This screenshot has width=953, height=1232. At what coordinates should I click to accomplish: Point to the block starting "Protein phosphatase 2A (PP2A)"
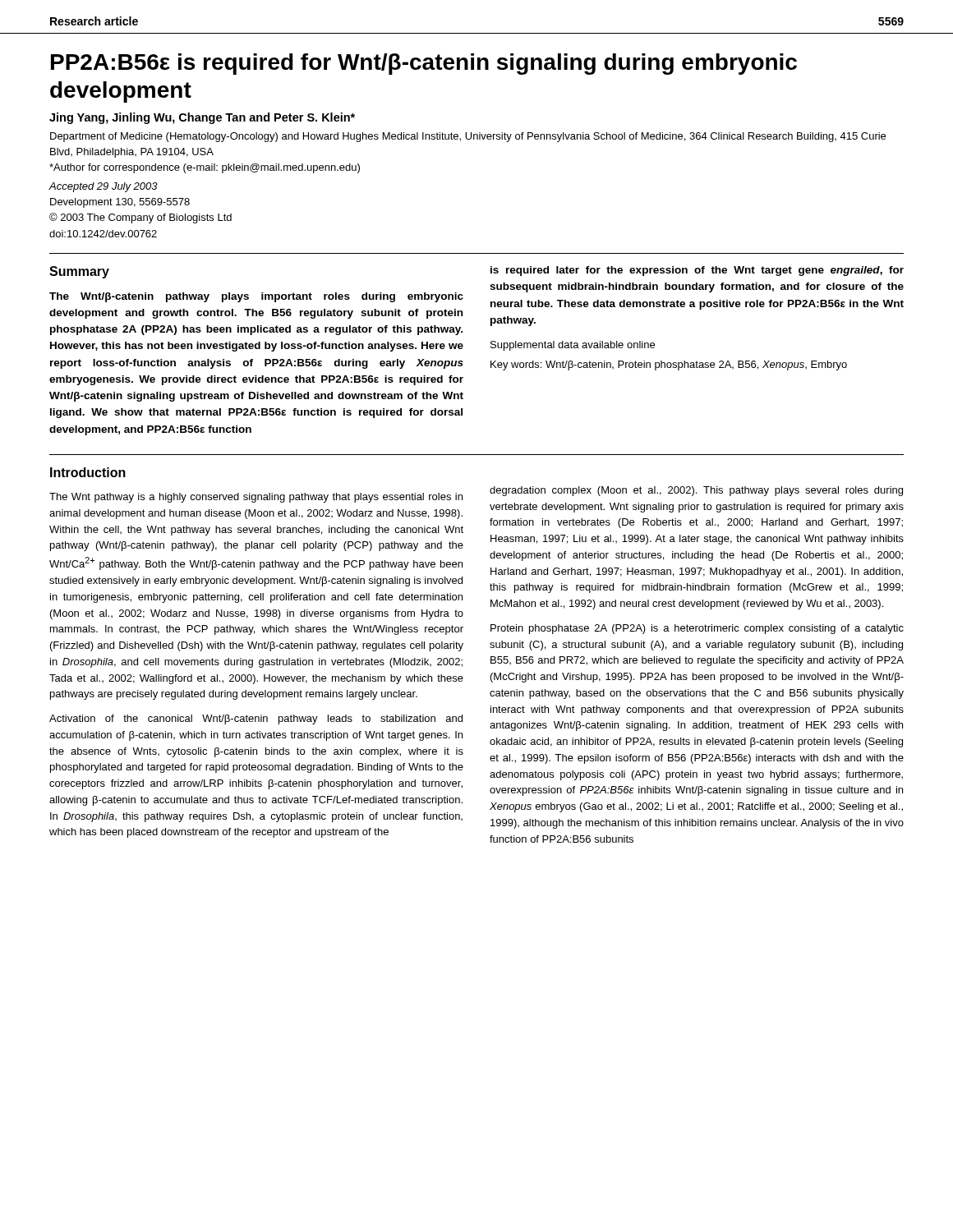(697, 733)
